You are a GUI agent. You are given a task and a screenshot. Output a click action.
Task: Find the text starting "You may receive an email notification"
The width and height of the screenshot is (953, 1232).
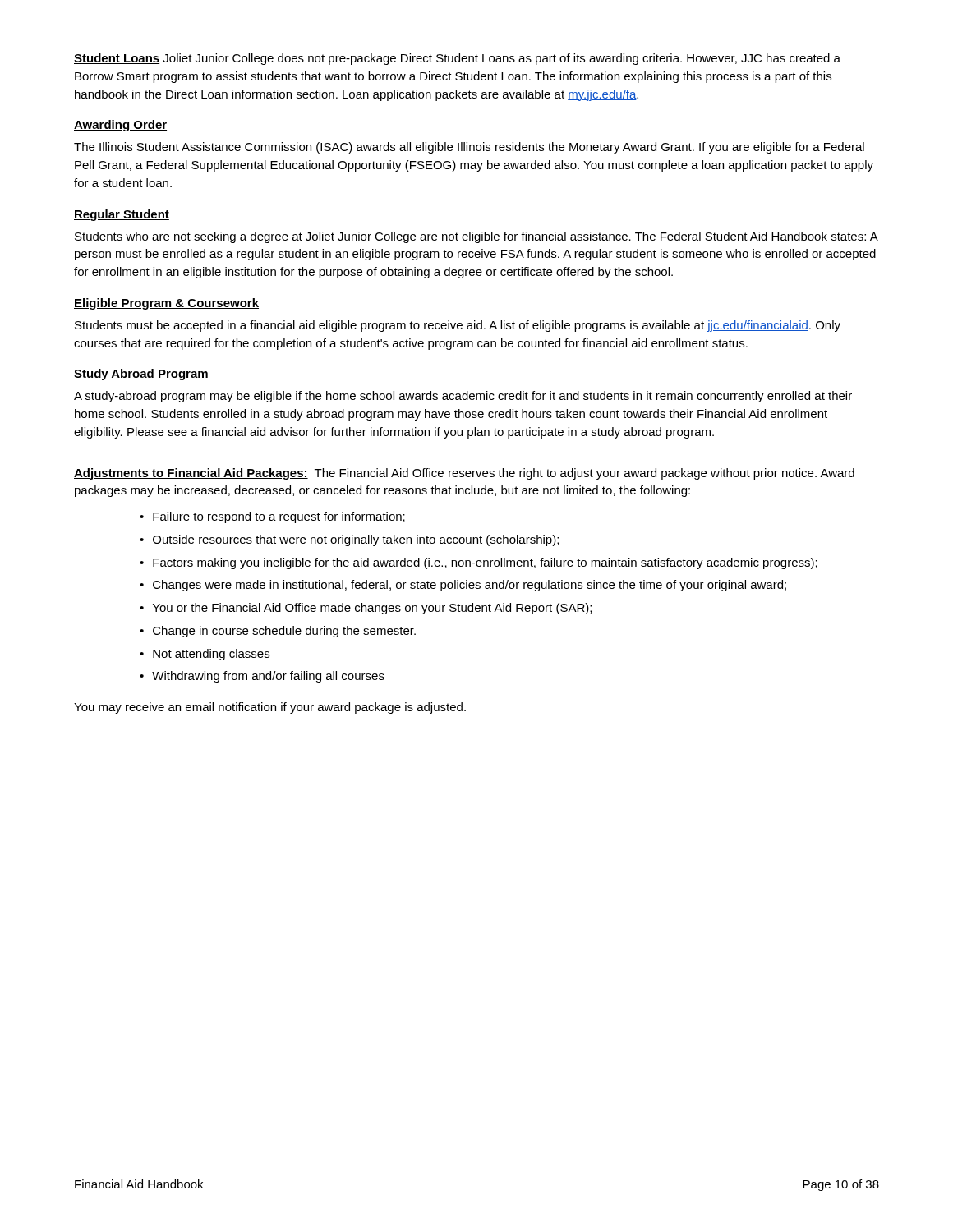coord(270,707)
